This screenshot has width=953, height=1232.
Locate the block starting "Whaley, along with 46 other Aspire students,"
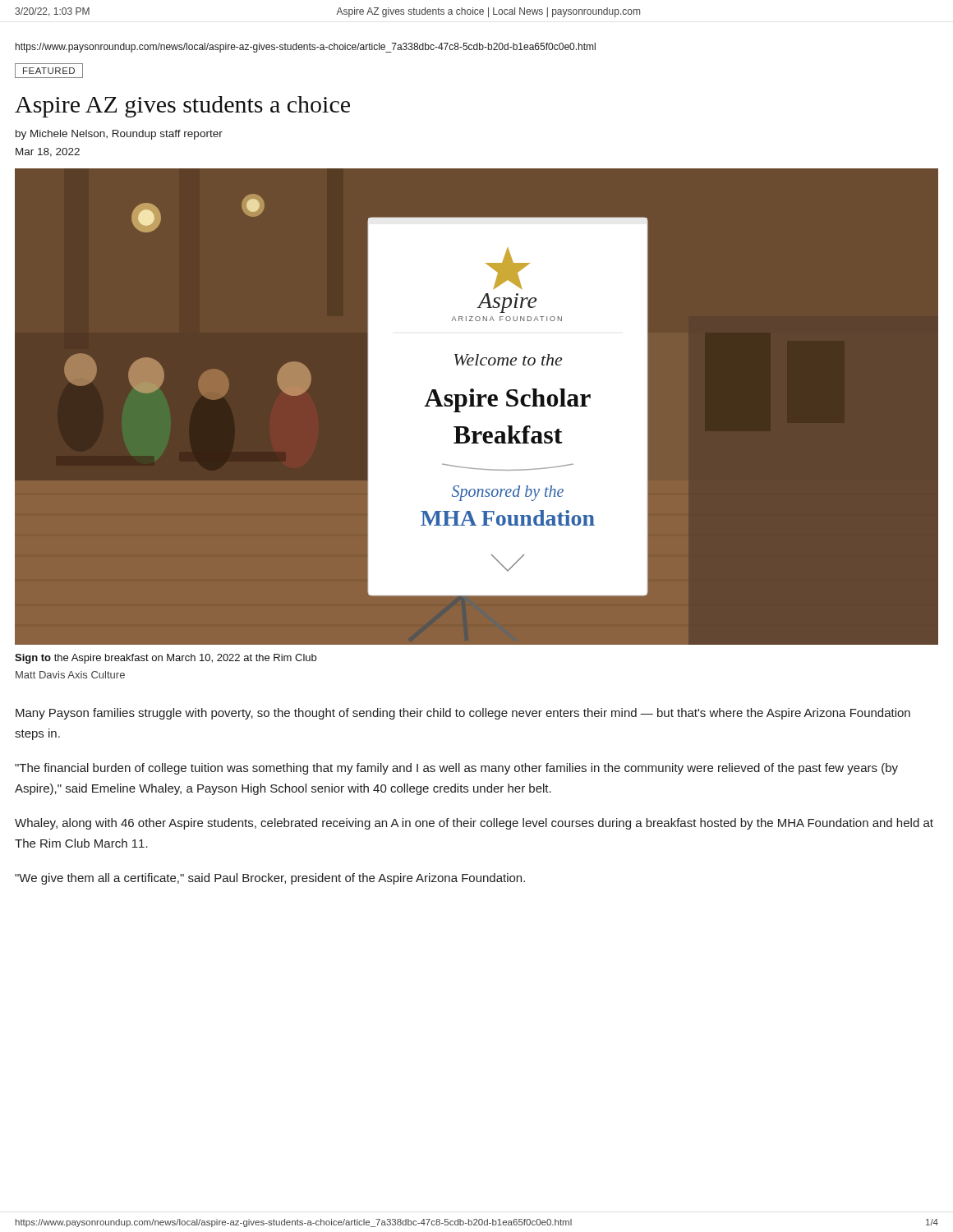click(474, 833)
